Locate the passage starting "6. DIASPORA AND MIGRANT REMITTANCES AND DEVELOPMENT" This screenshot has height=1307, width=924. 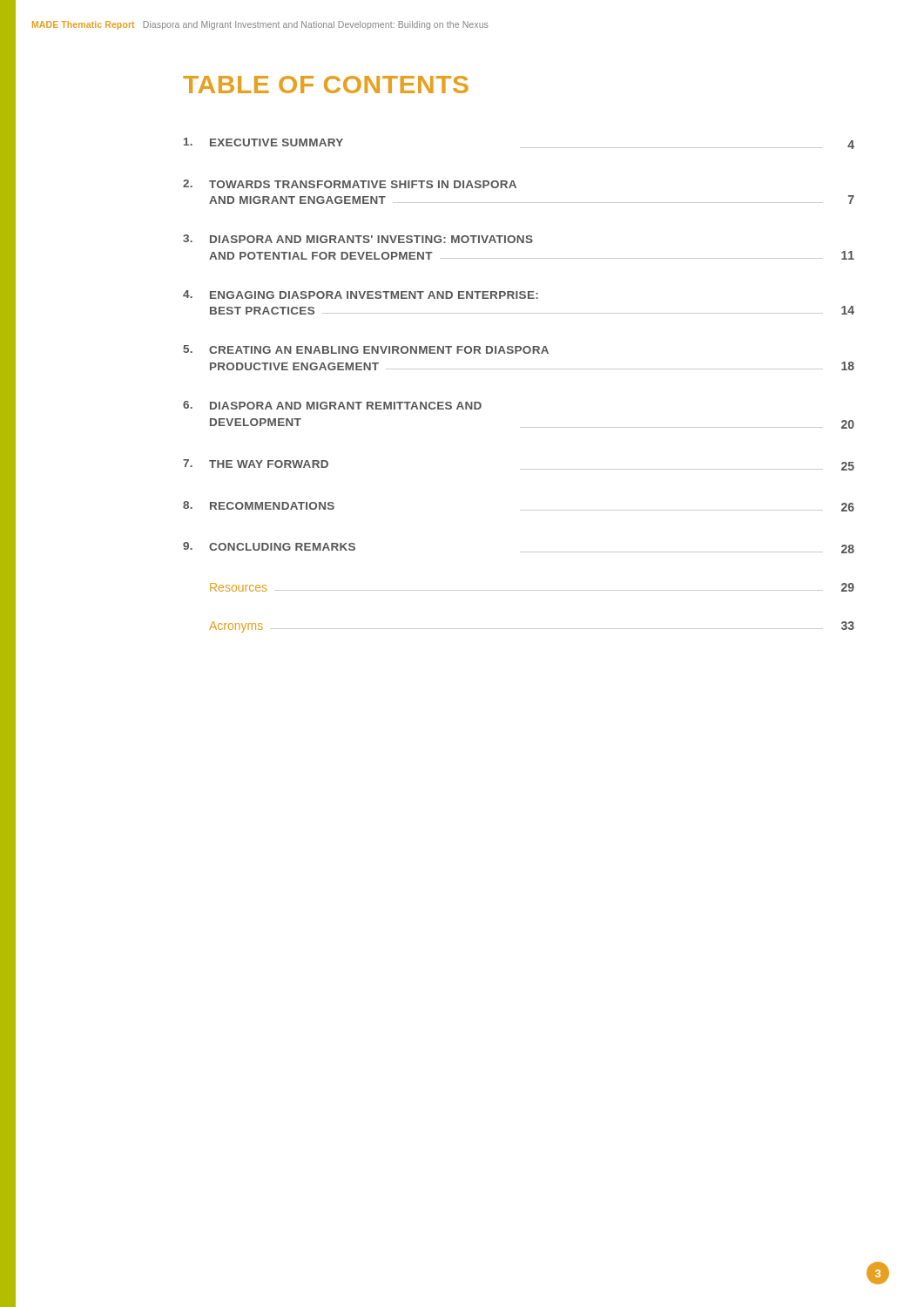tap(332, 405)
